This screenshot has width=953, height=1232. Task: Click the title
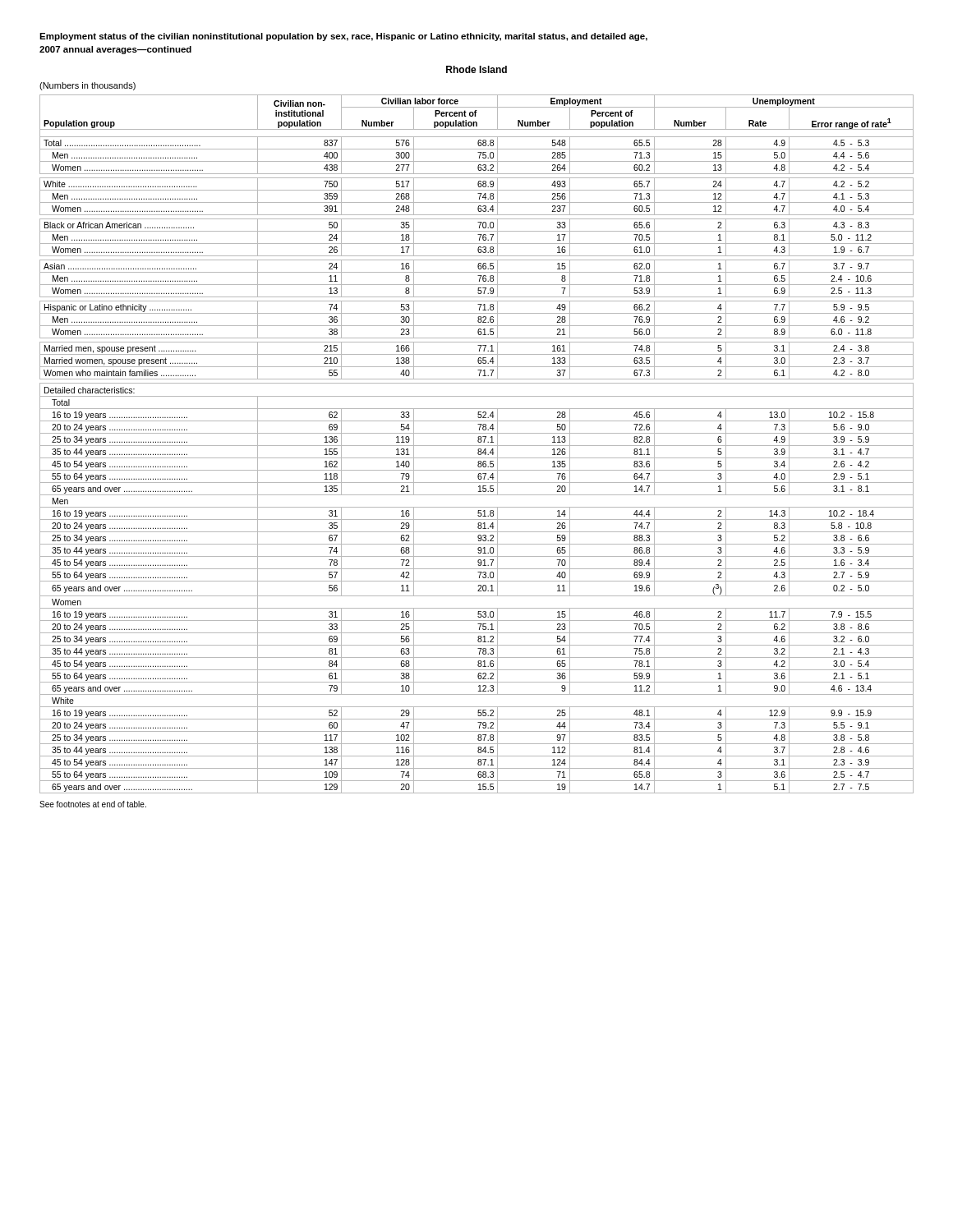(x=344, y=43)
